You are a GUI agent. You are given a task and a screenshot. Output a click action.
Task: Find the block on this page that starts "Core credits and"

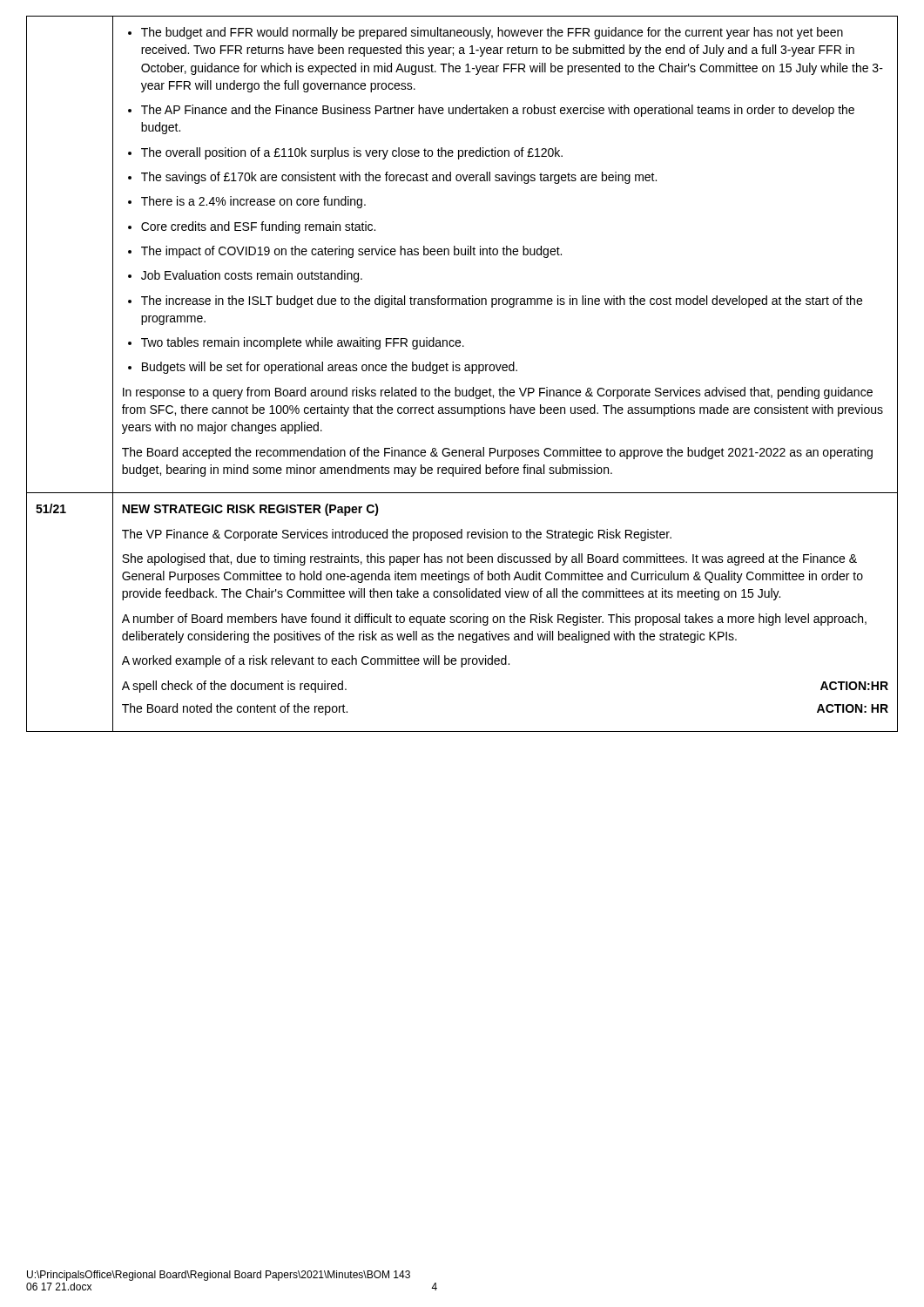pos(252,227)
